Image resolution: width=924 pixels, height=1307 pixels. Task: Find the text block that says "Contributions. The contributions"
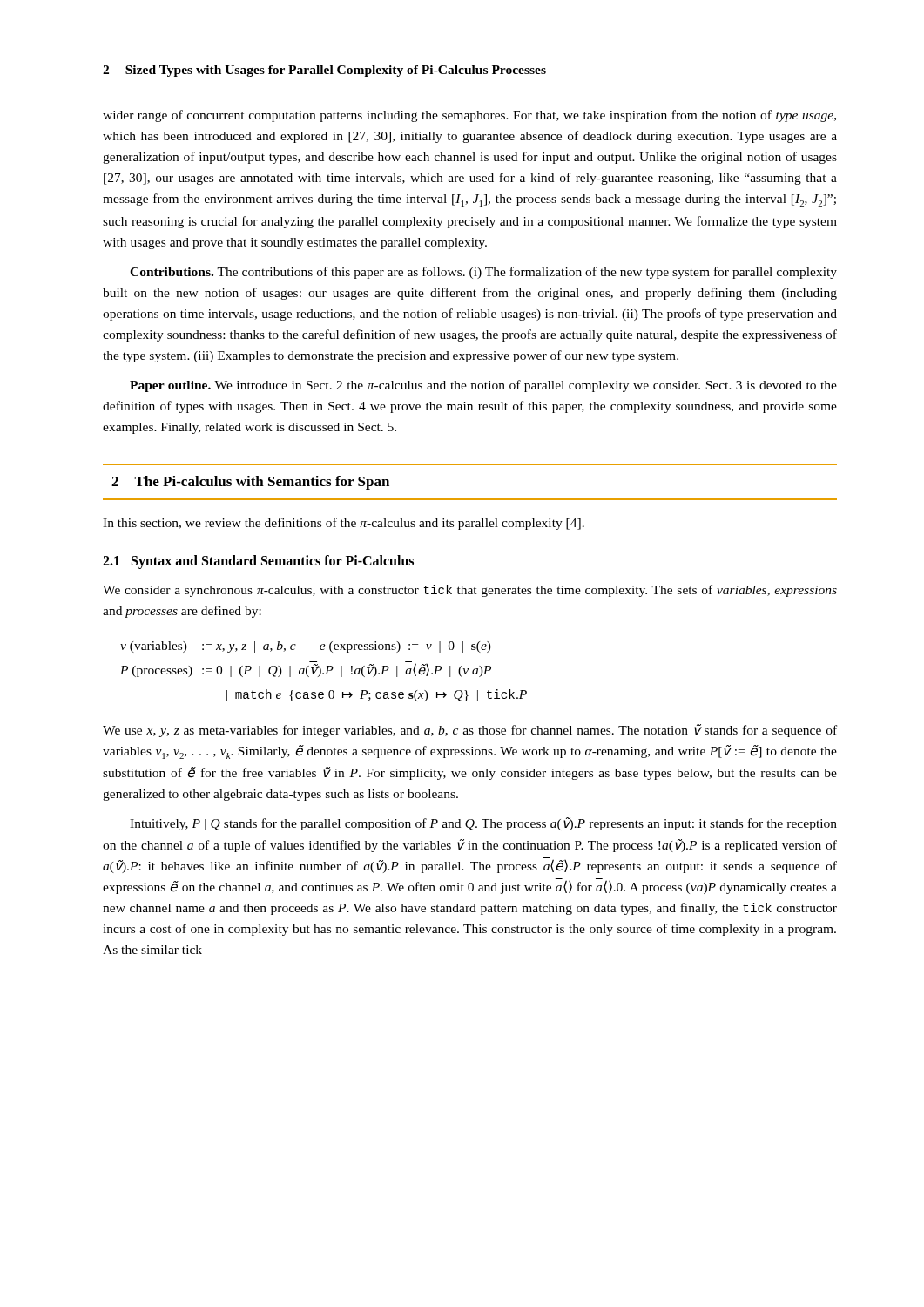(470, 314)
